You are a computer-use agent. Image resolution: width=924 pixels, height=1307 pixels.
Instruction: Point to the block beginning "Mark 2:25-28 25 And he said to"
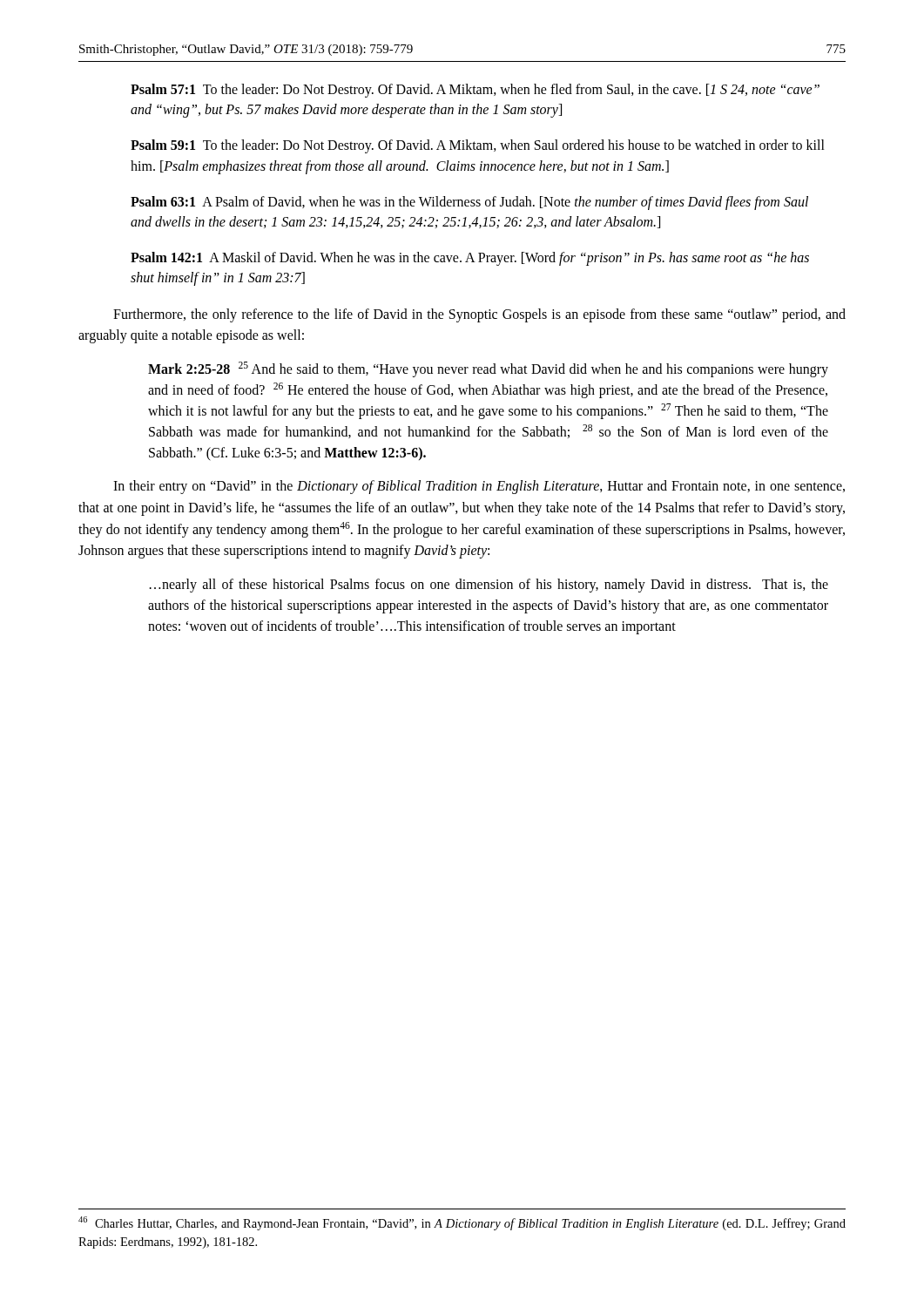click(x=488, y=410)
